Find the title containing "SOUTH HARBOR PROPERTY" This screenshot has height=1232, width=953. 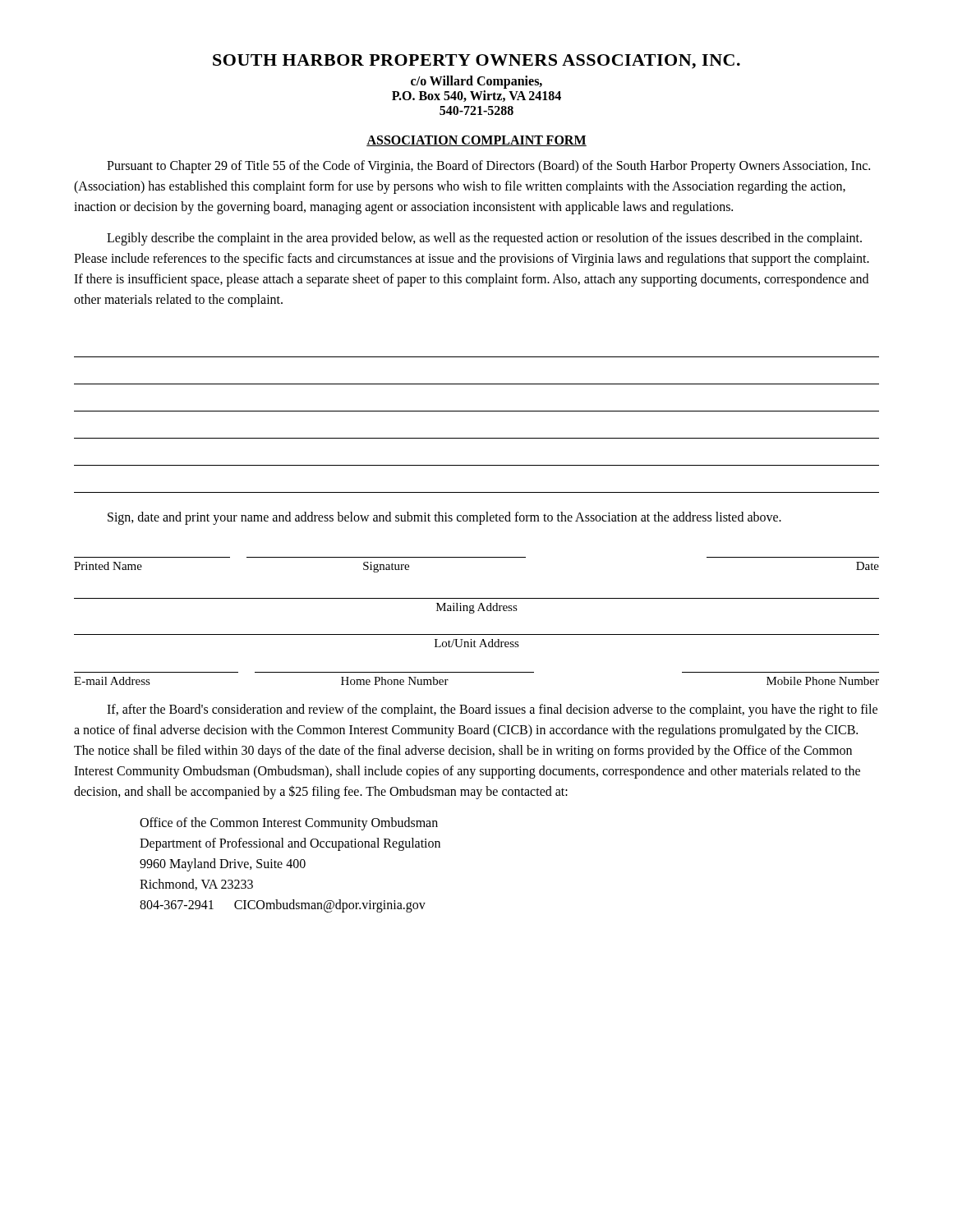tap(476, 84)
